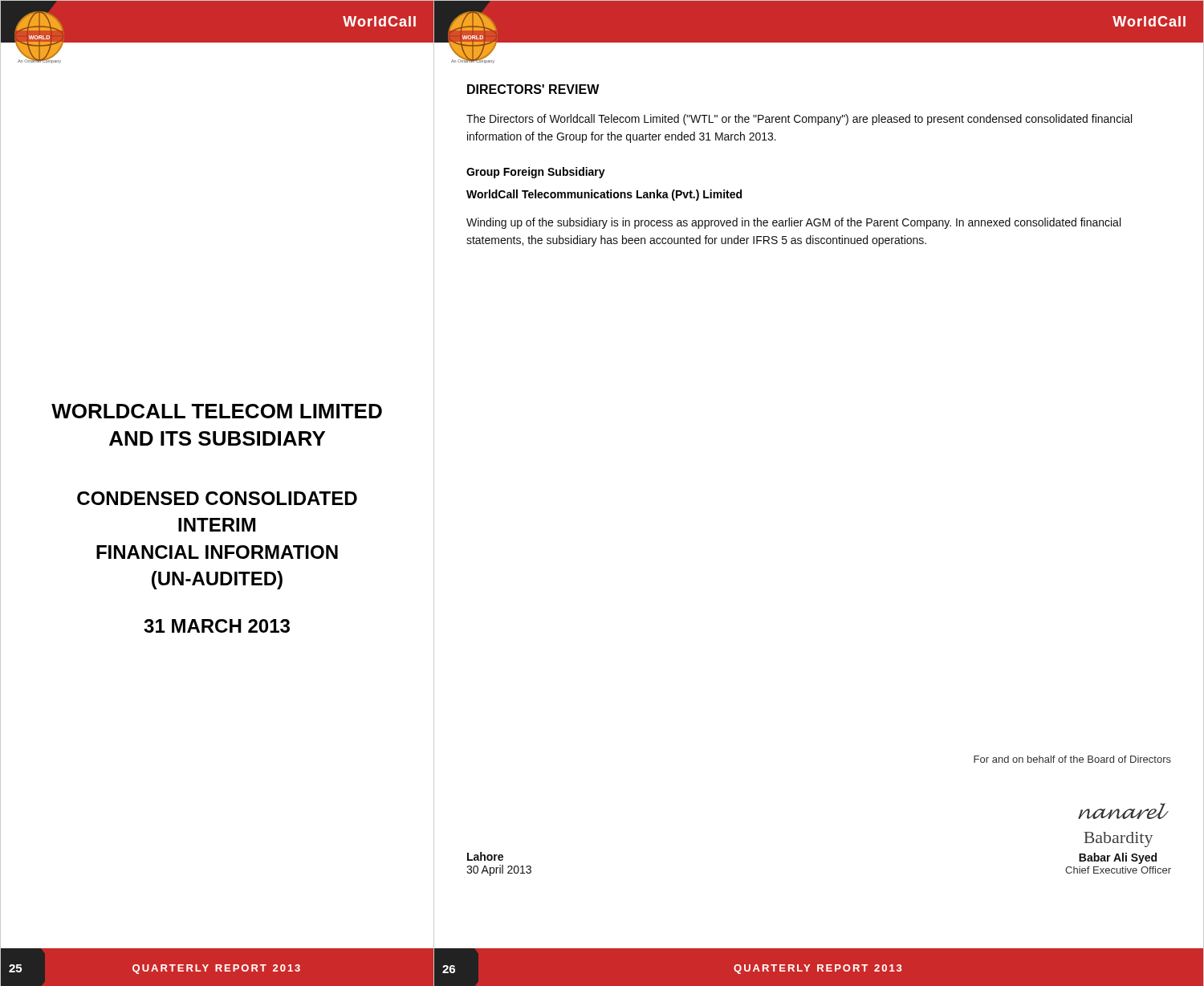
Task: Find the text that reads "Lahore 30 April 2013"
Action: (499, 863)
